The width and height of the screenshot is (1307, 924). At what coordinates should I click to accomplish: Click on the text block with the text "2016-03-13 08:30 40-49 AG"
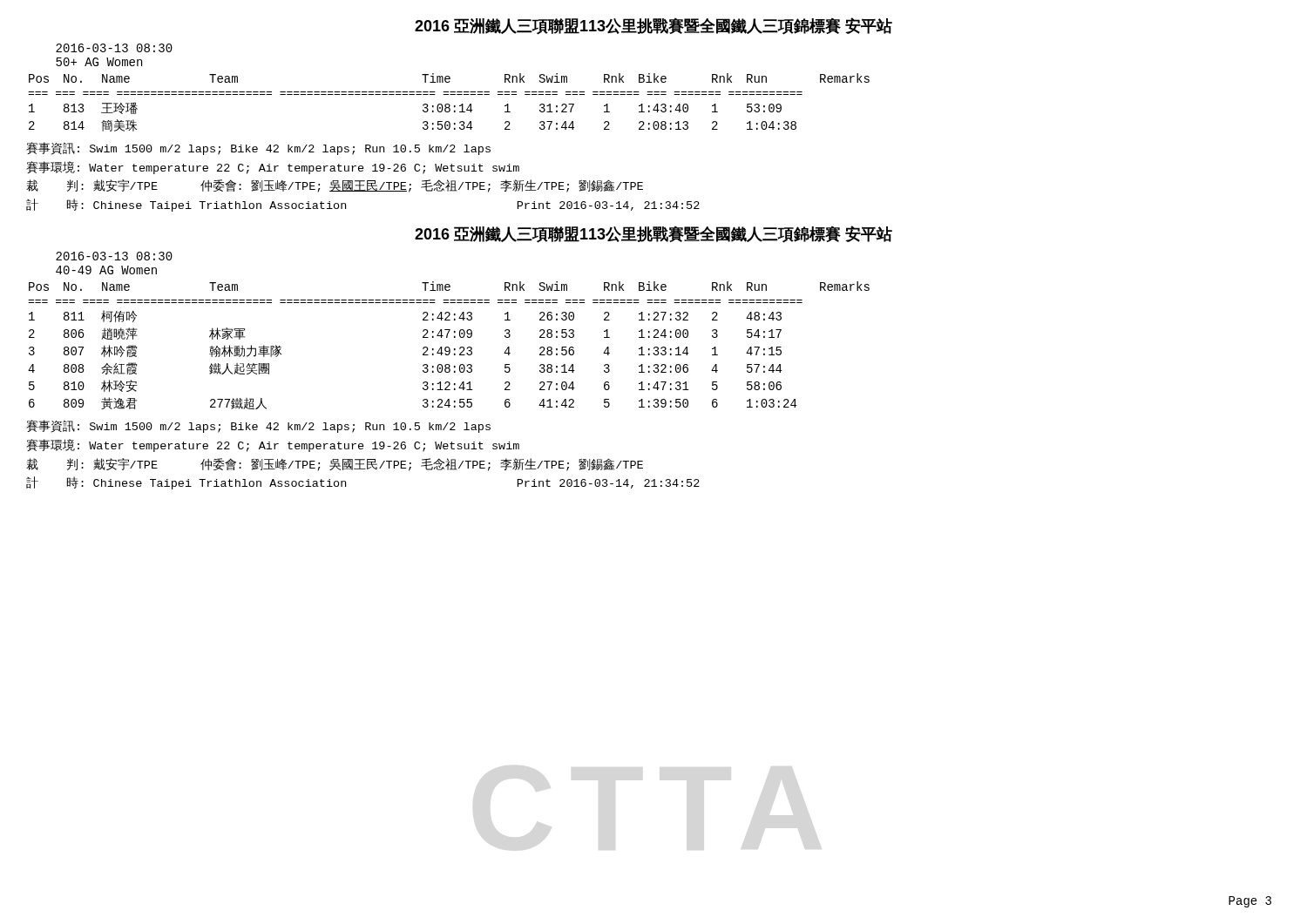(99, 264)
